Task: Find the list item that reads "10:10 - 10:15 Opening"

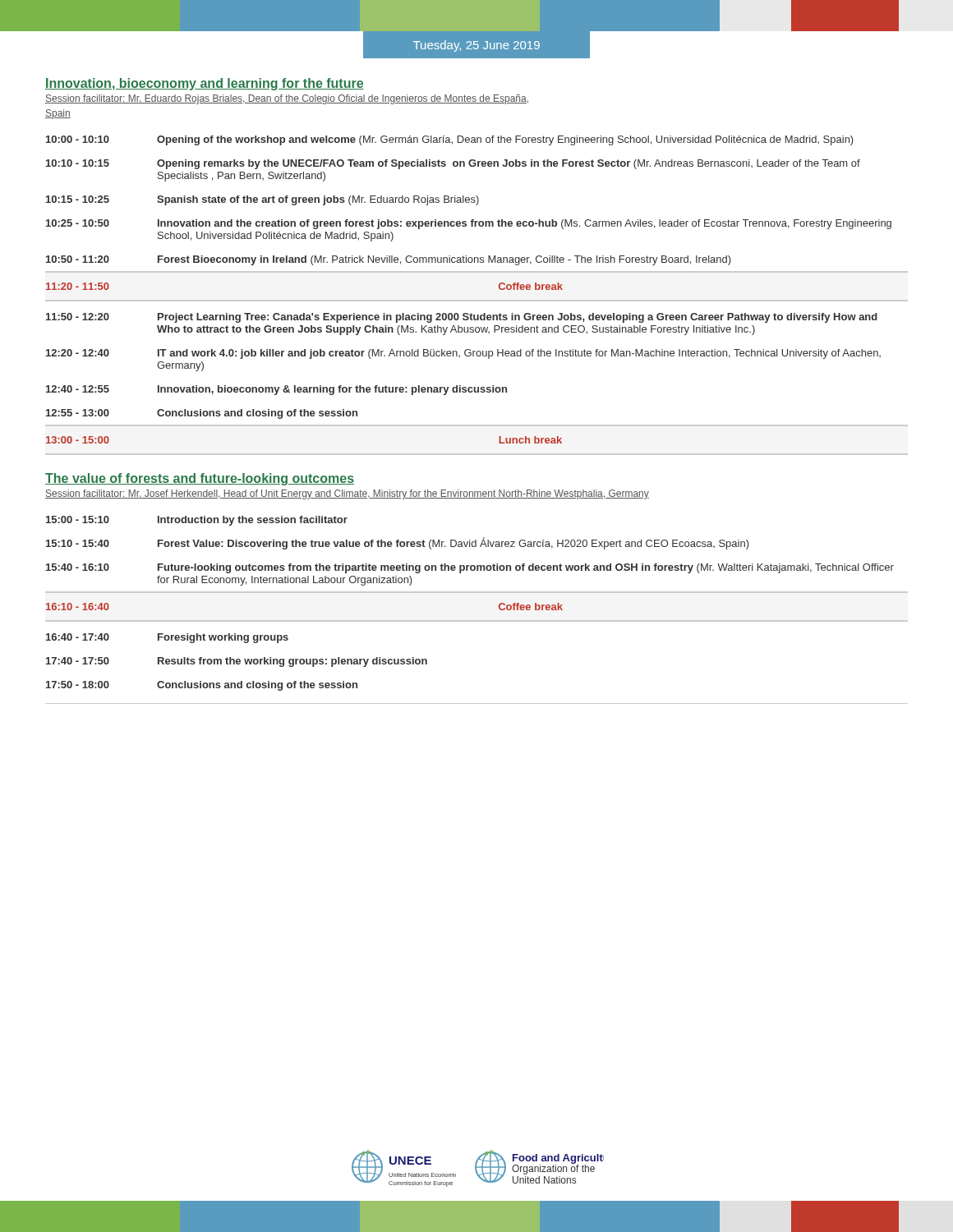Action: coord(476,169)
